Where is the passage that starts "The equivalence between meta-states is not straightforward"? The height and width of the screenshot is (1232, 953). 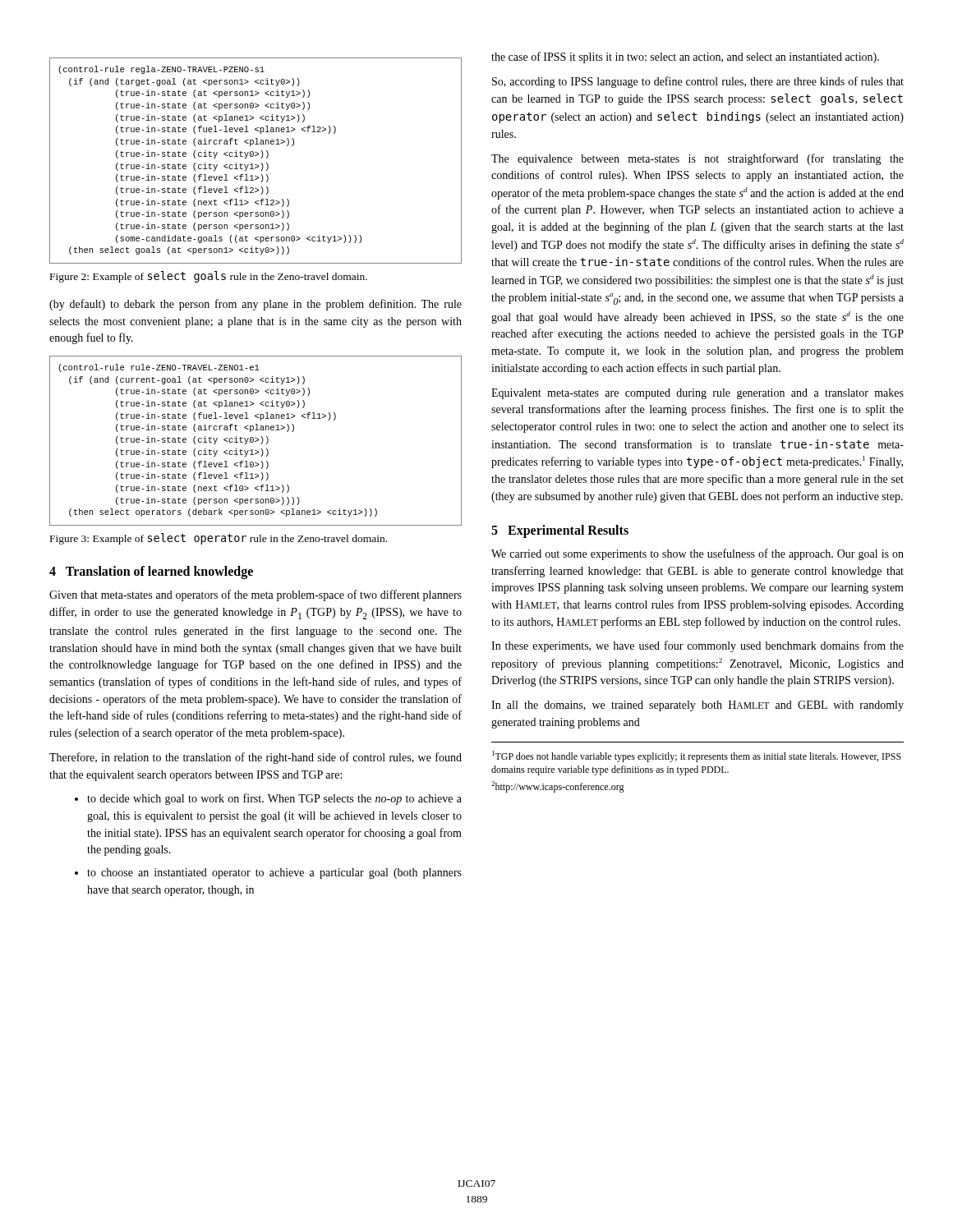(x=698, y=263)
